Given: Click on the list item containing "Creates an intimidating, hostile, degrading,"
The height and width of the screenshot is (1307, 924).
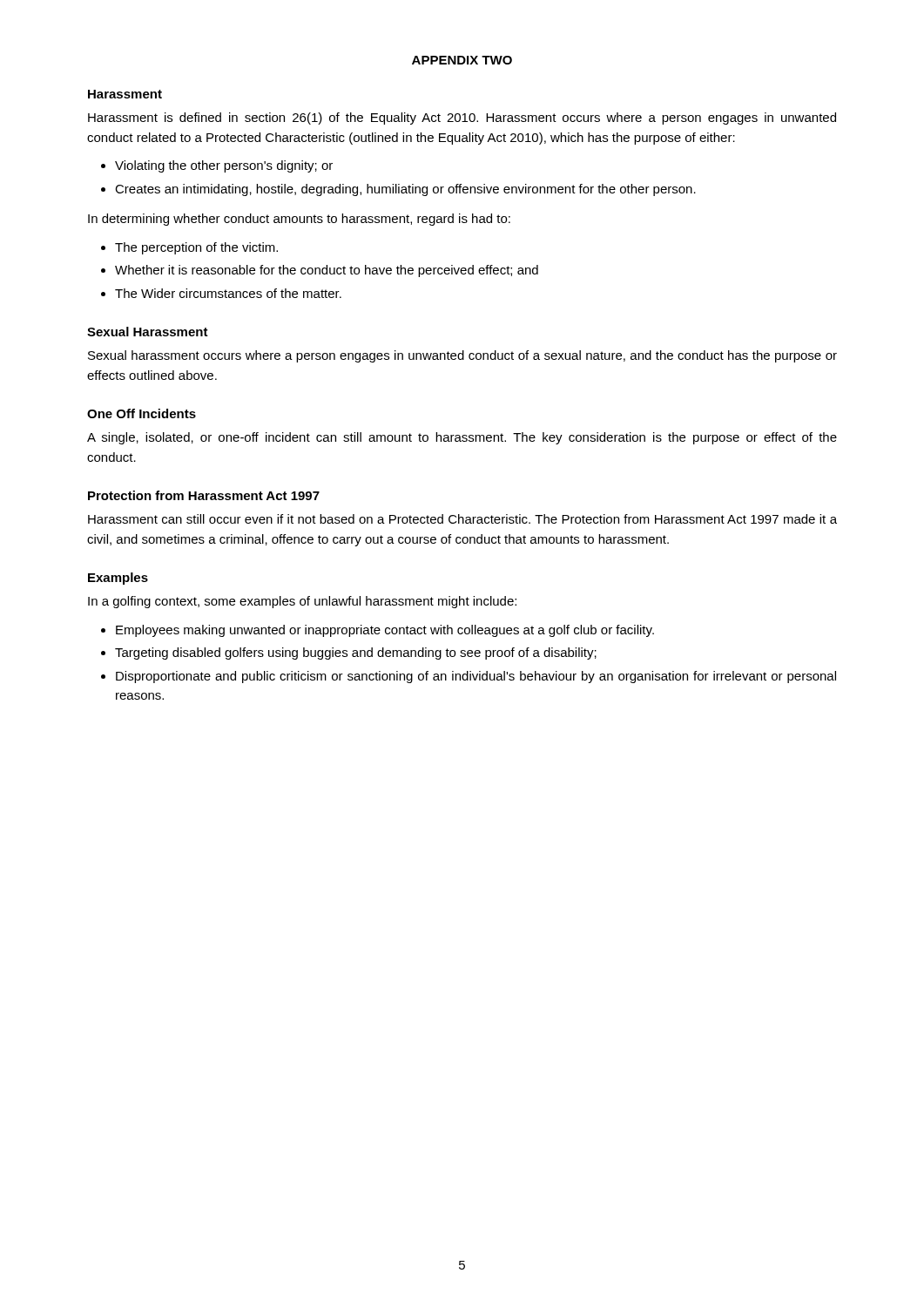Looking at the screenshot, I should (406, 188).
